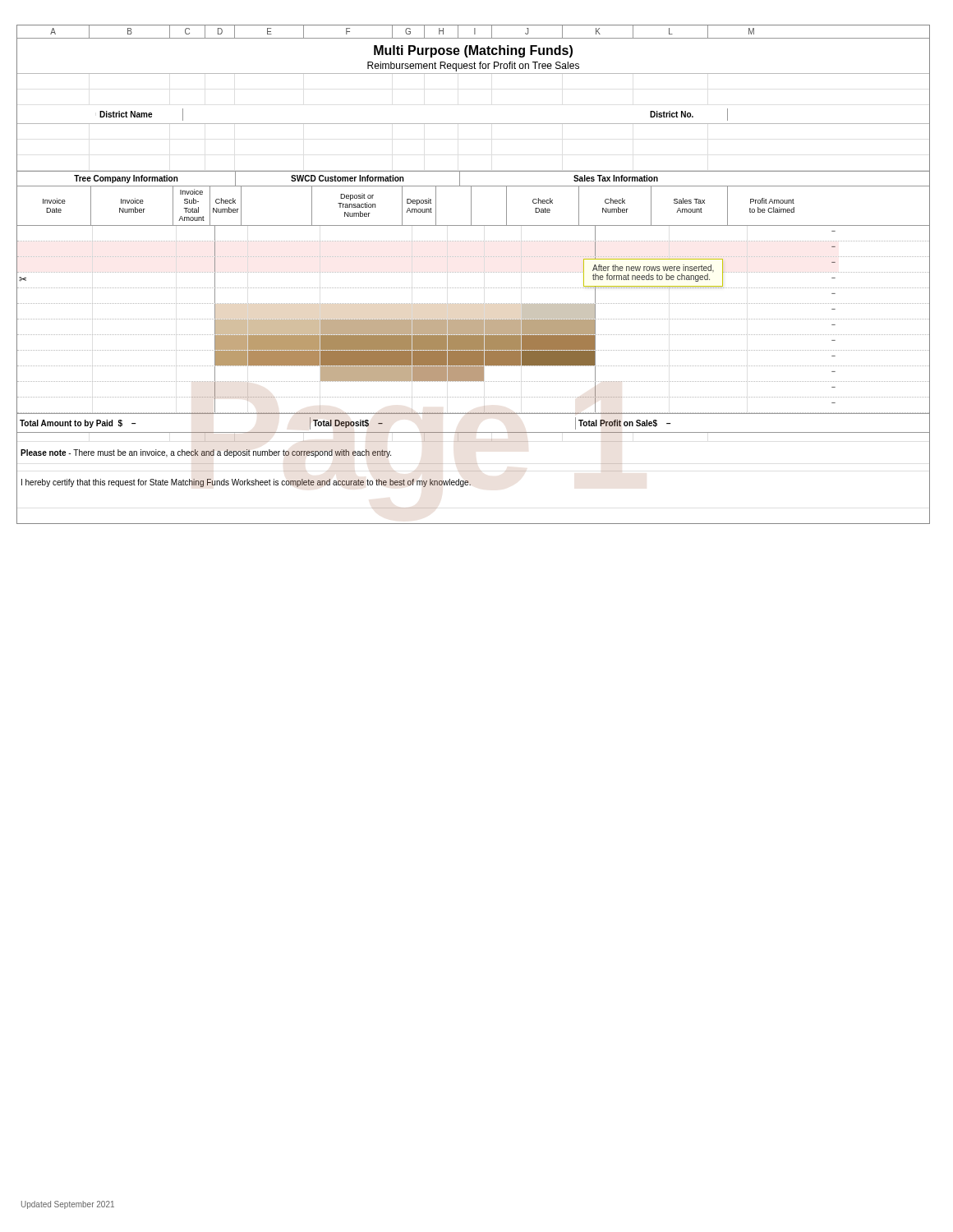This screenshot has height=1232, width=953.
Task: Click on the section header with the text "InvoiceDate InvoiceNumber Invoice Sub-Total Amount CheckNumber Deposit orTransactionNumber"
Action: point(417,206)
